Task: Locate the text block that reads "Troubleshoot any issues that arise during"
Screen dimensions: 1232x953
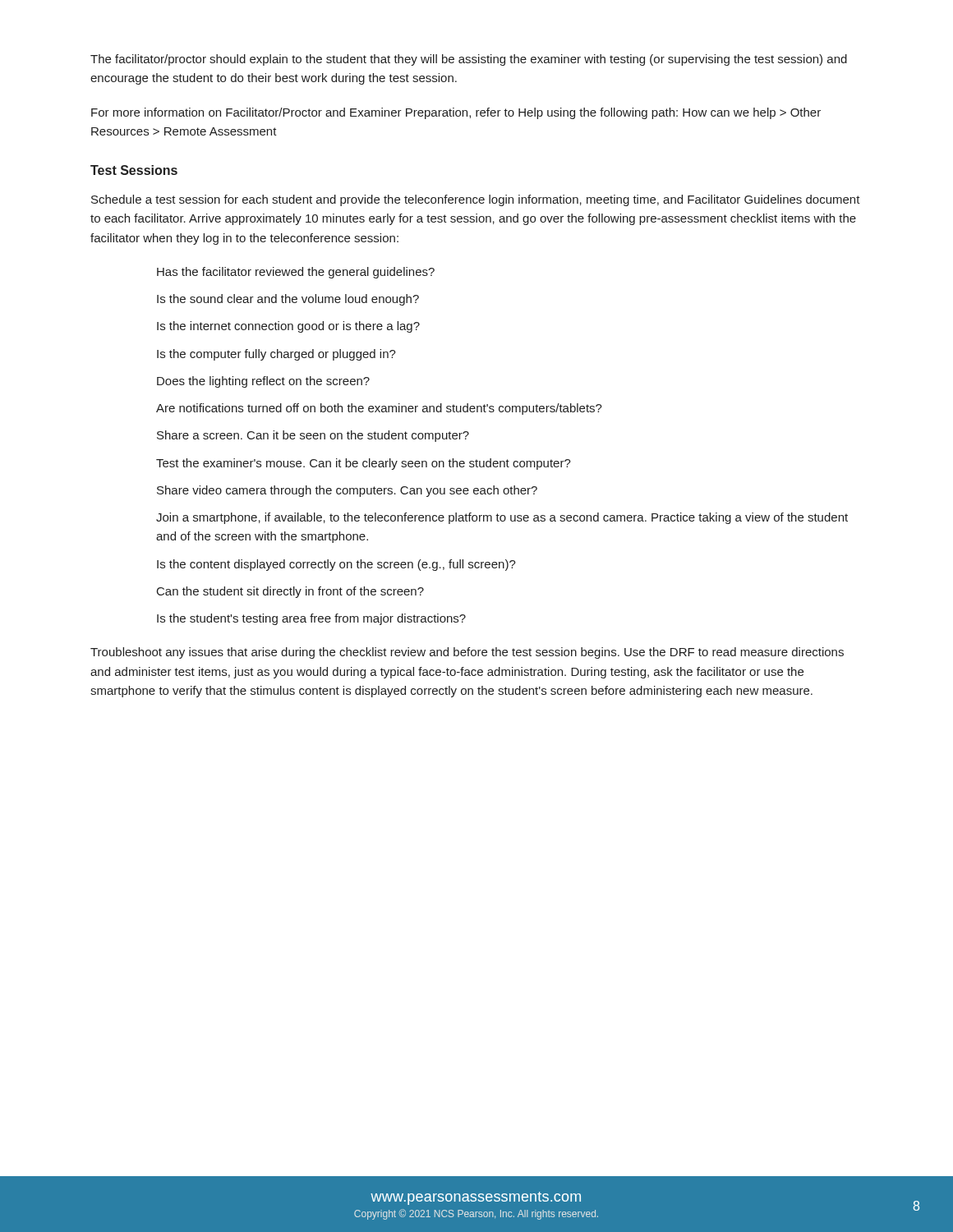Action: 467,671
